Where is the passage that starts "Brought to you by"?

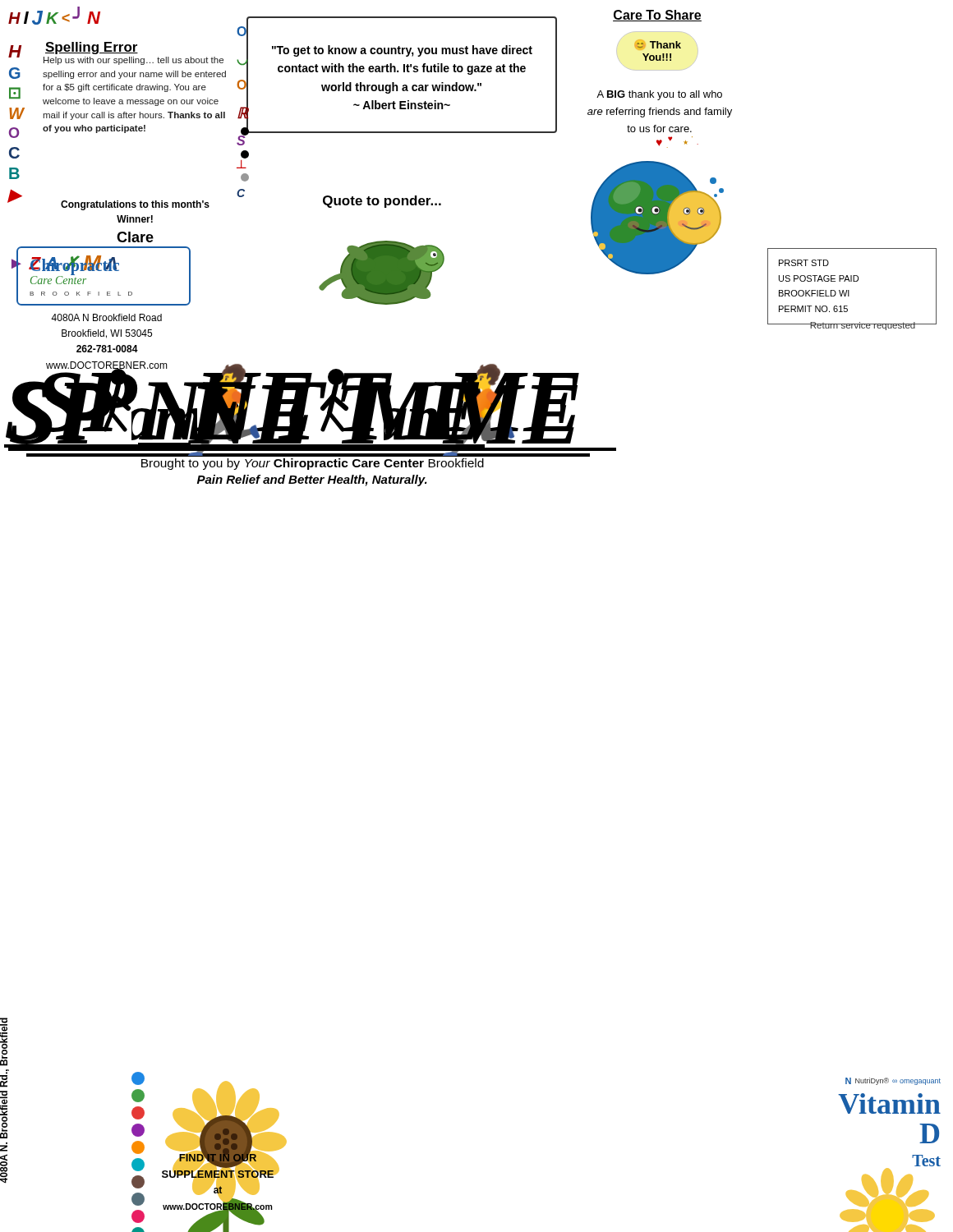312,463
